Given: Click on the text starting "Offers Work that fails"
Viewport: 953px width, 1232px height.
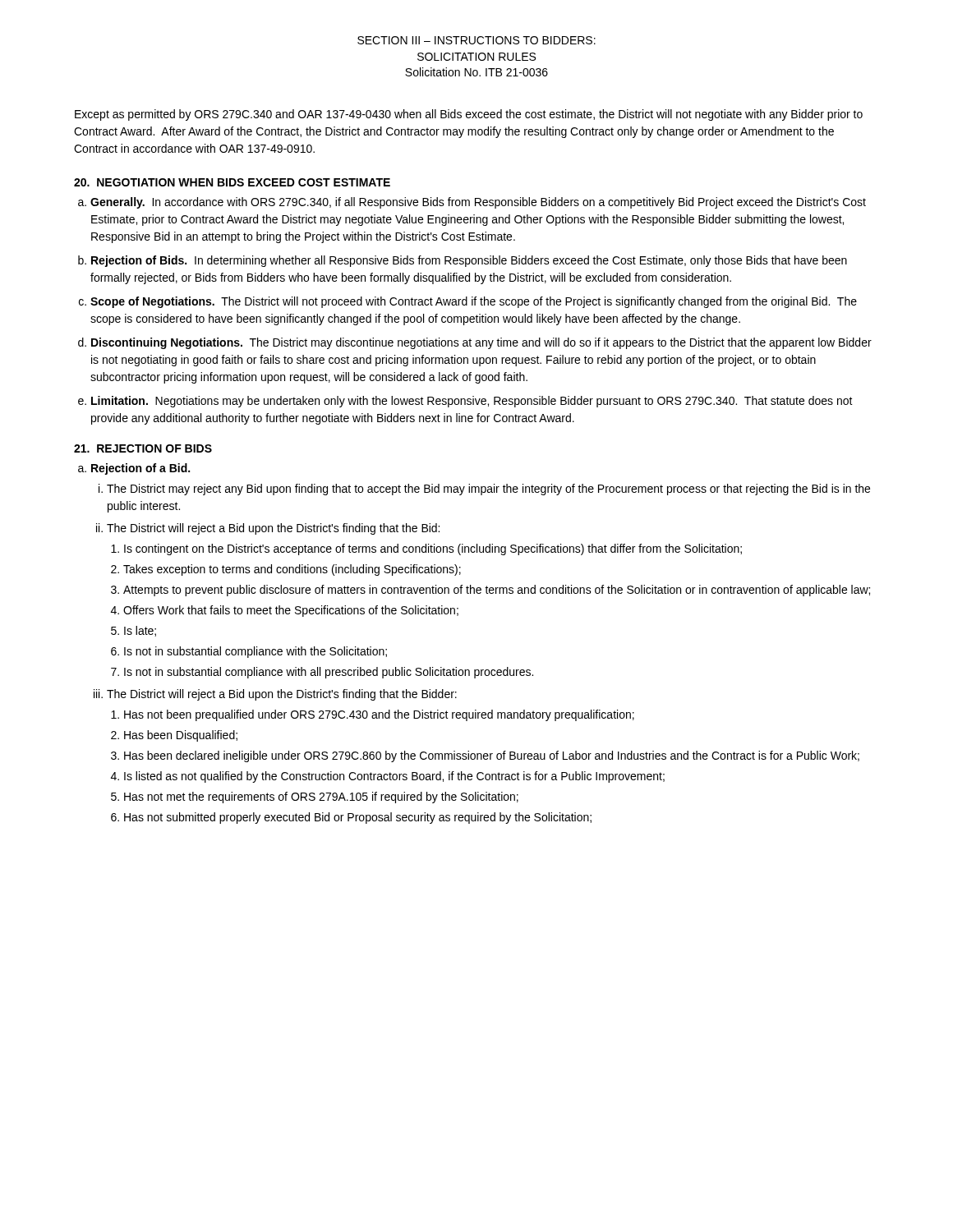Looking at the screenshot, I should pyautogui.click(x=291, y=610).
